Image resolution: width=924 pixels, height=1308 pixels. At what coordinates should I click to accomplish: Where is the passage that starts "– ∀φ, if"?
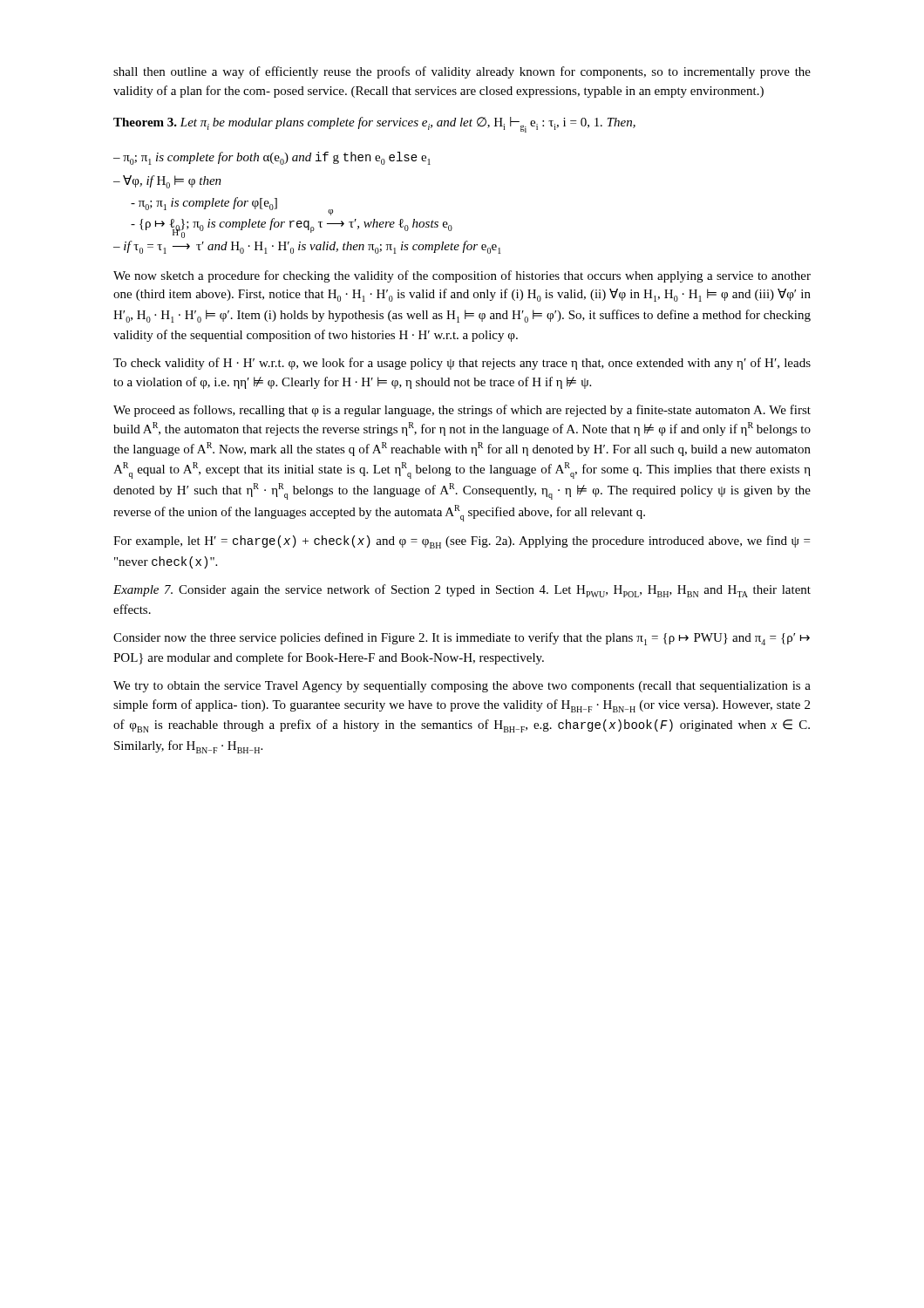tap(167, 182)
